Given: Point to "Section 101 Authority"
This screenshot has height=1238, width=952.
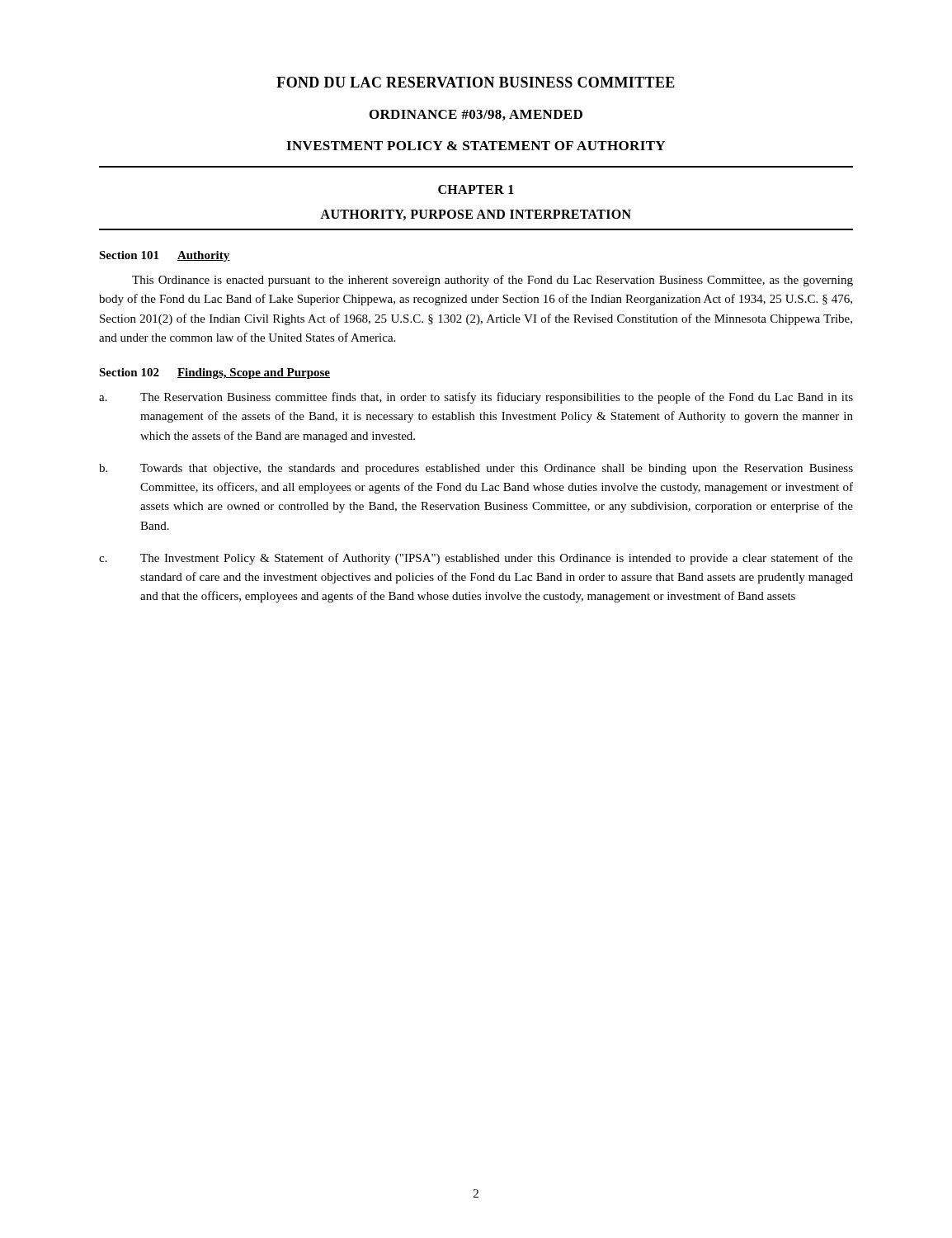Looking at the screenshot, I should click(x=164, y=255).
